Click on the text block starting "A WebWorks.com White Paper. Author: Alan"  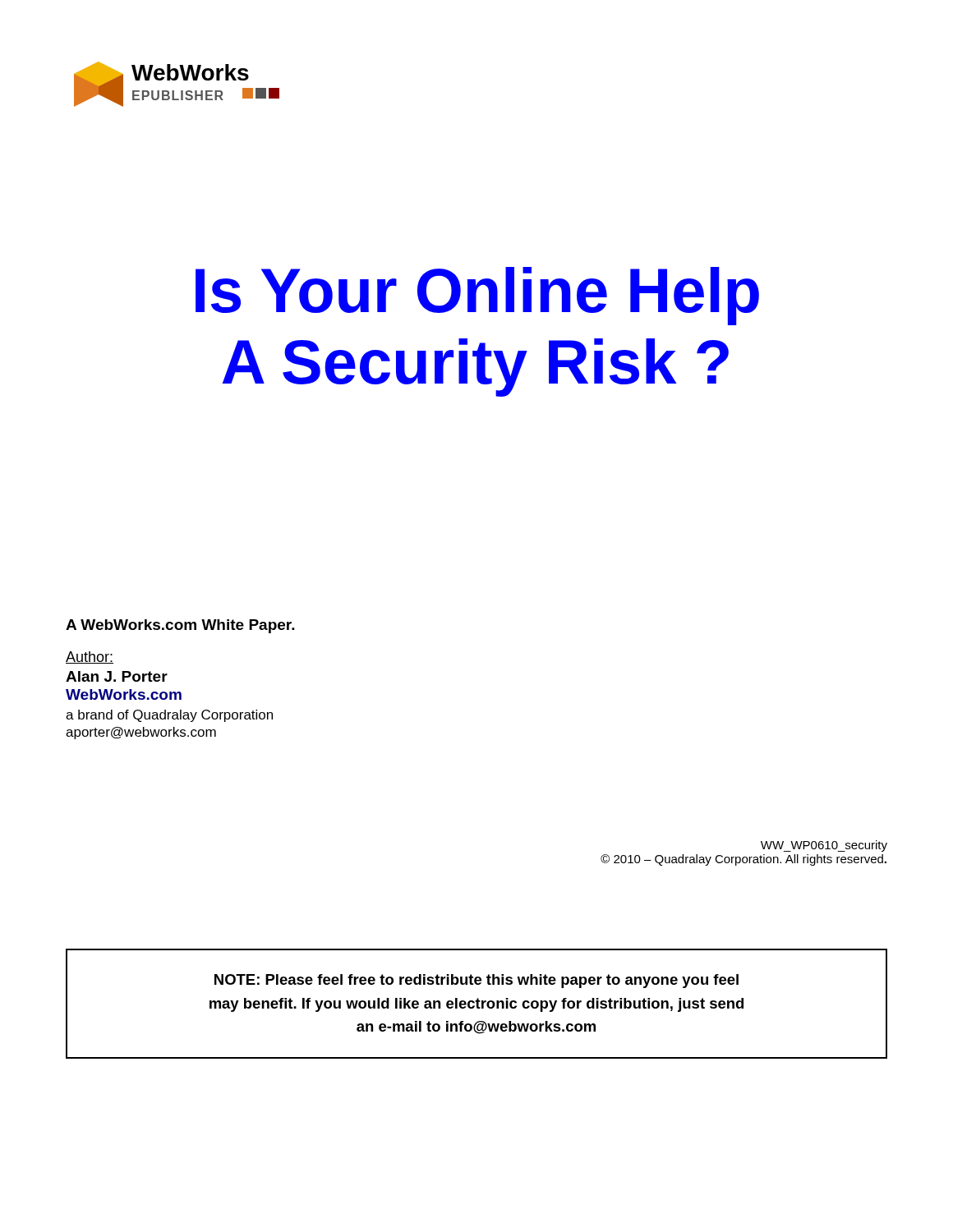click(x=180, y=626)
